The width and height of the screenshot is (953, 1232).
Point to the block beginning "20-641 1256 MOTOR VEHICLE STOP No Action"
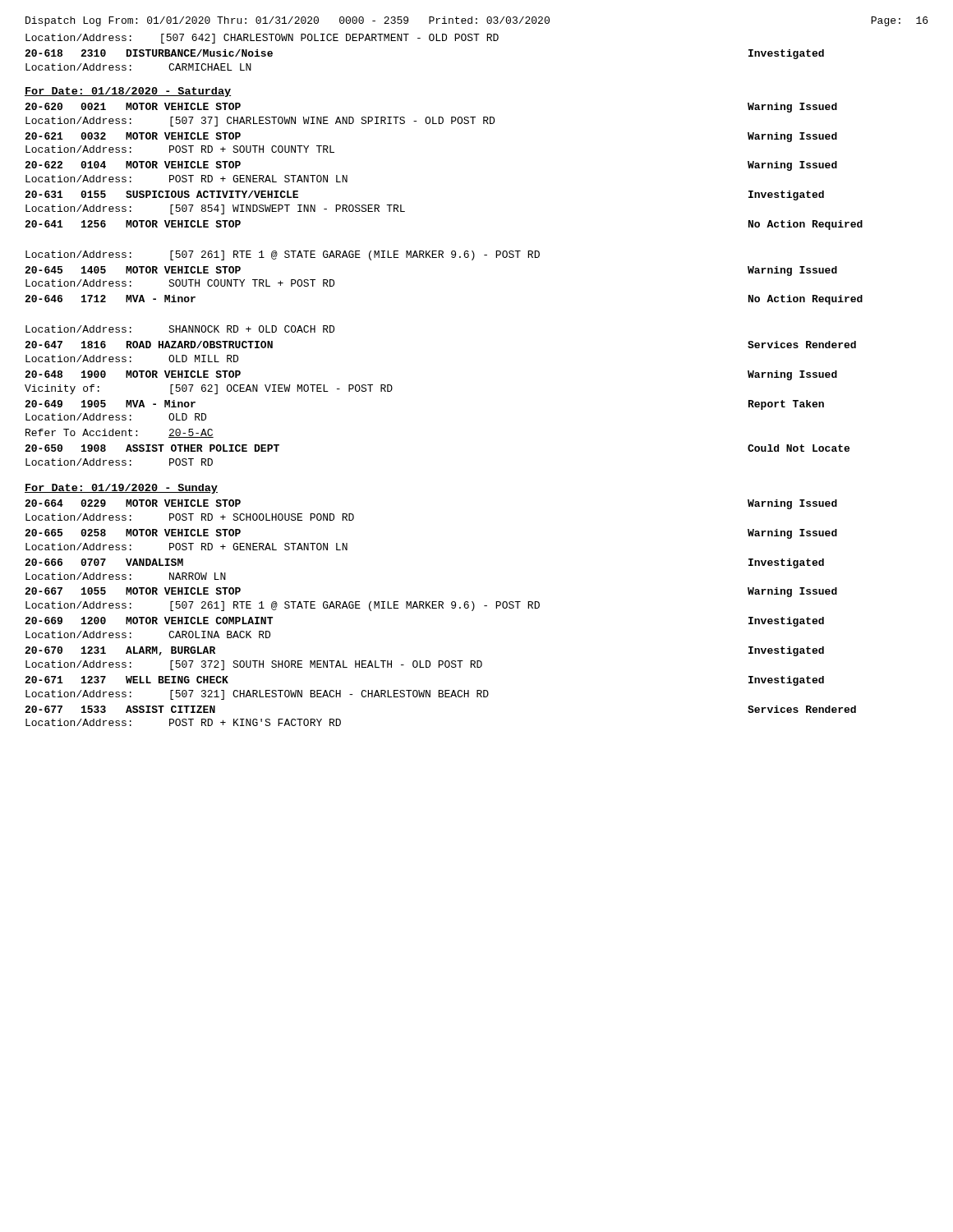476,240
